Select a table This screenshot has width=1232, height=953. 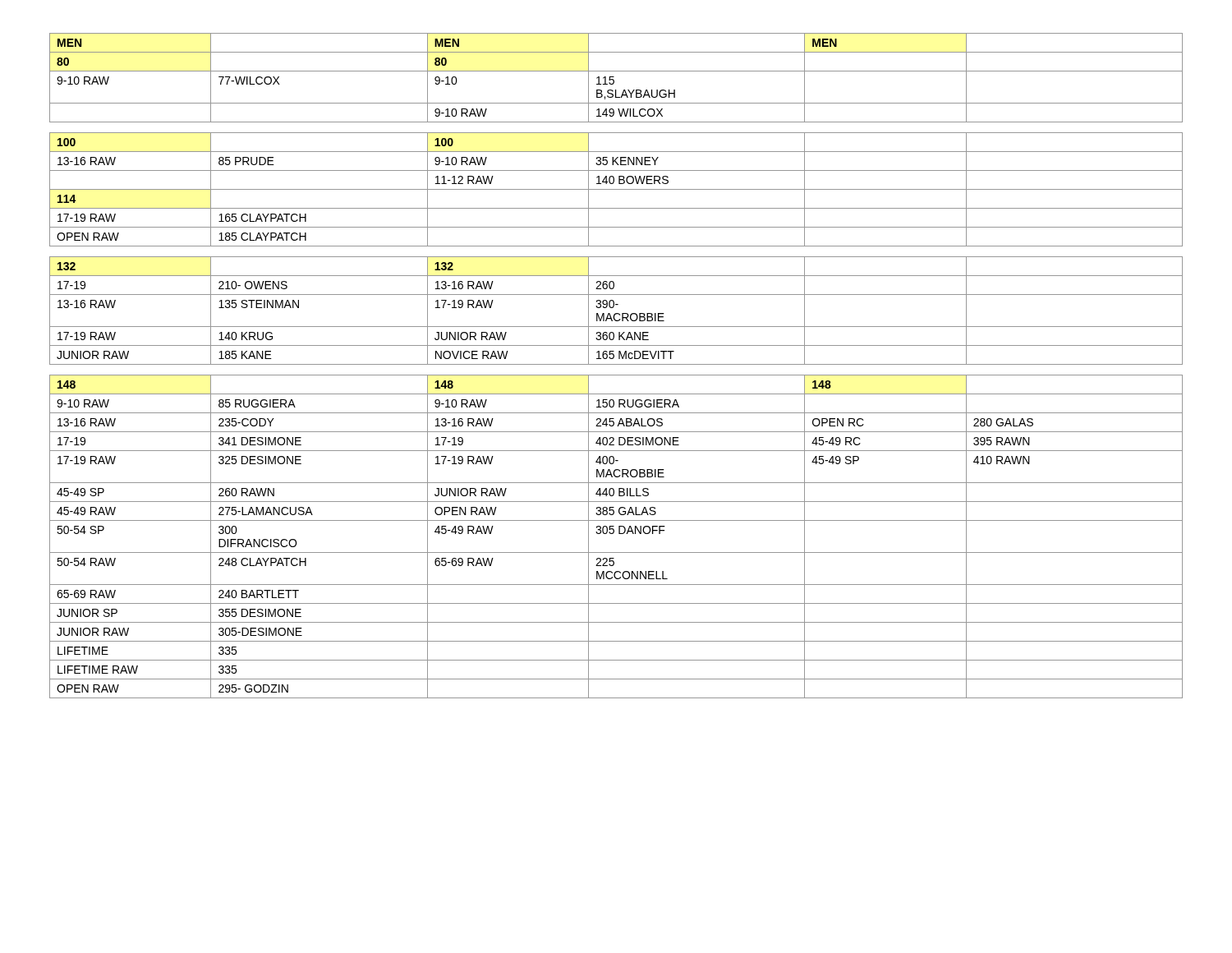coord(616,366)
